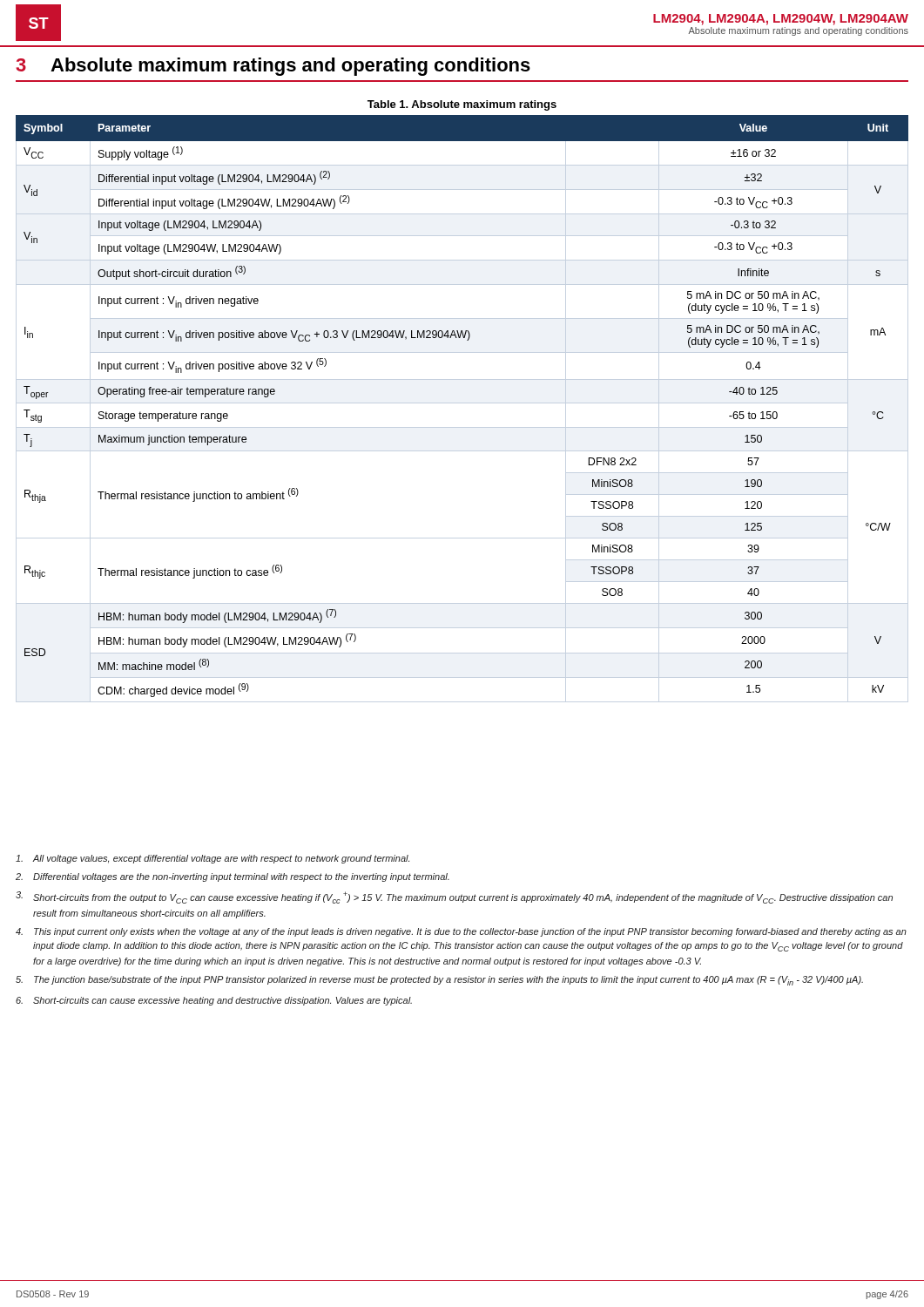The height and width of the screenshot is (1307, 924).
Task: Navigate to the region starting "3 Absolute maximum ratings and operating conditions"
Action: tap(273, 65)
